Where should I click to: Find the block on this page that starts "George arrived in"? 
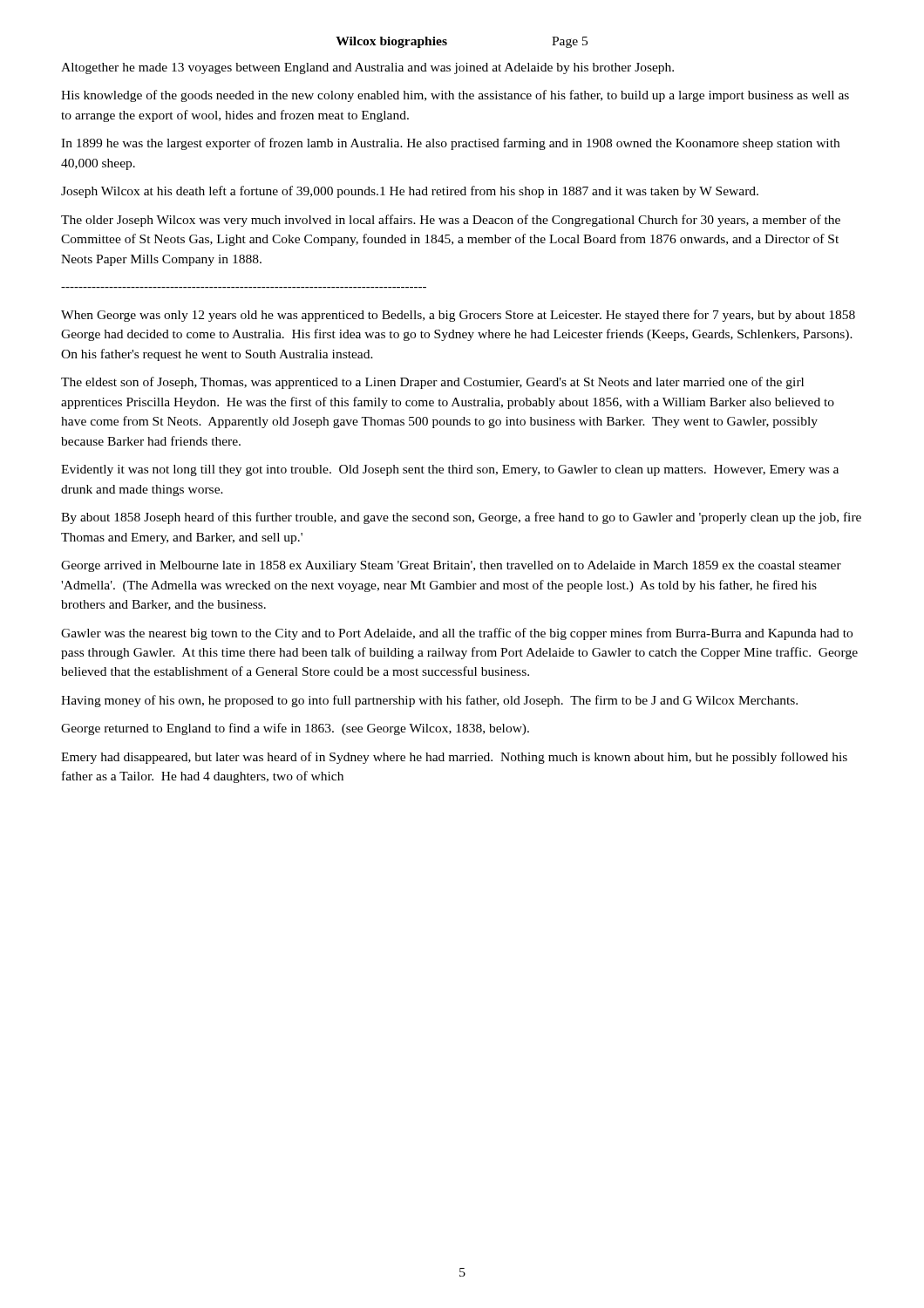[x=462, y=585]
